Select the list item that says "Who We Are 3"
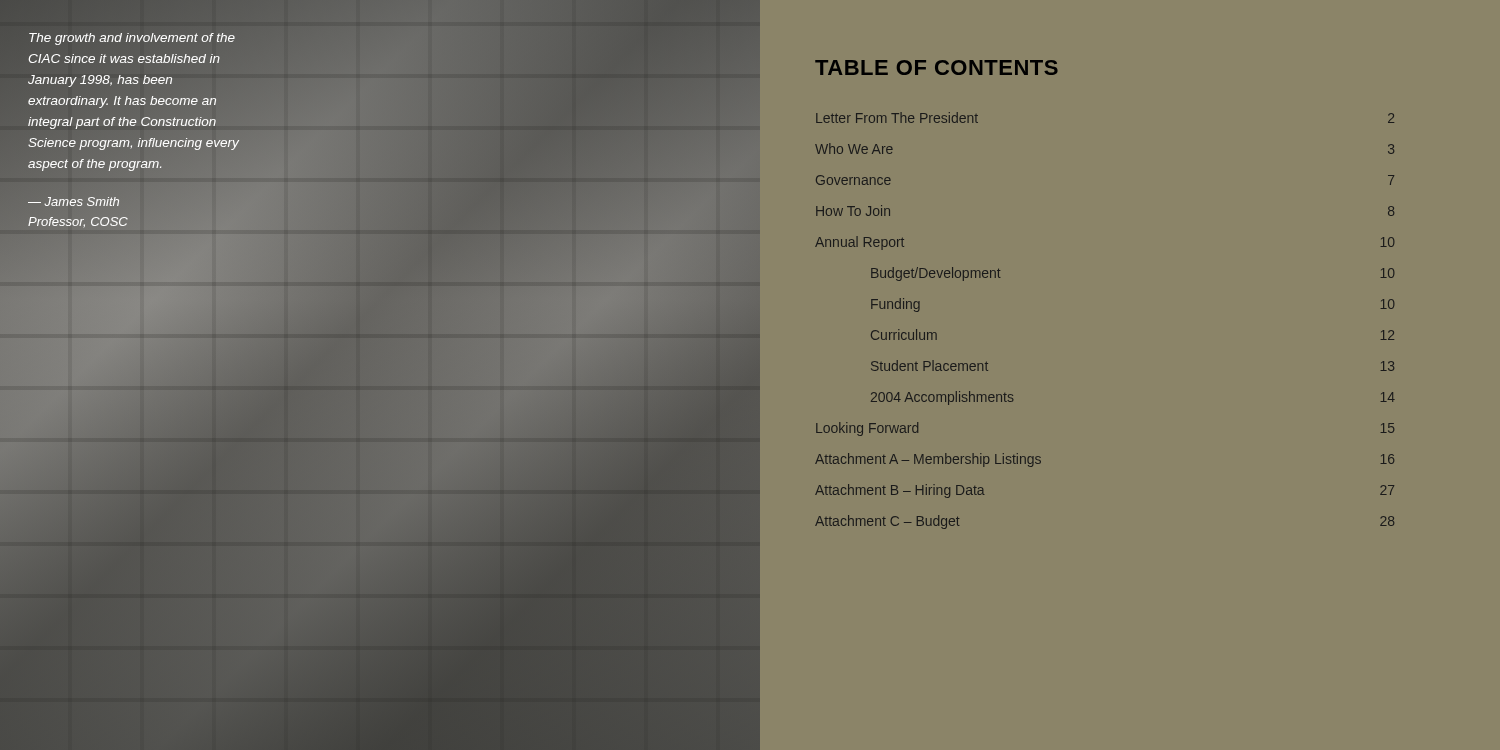 858,148
